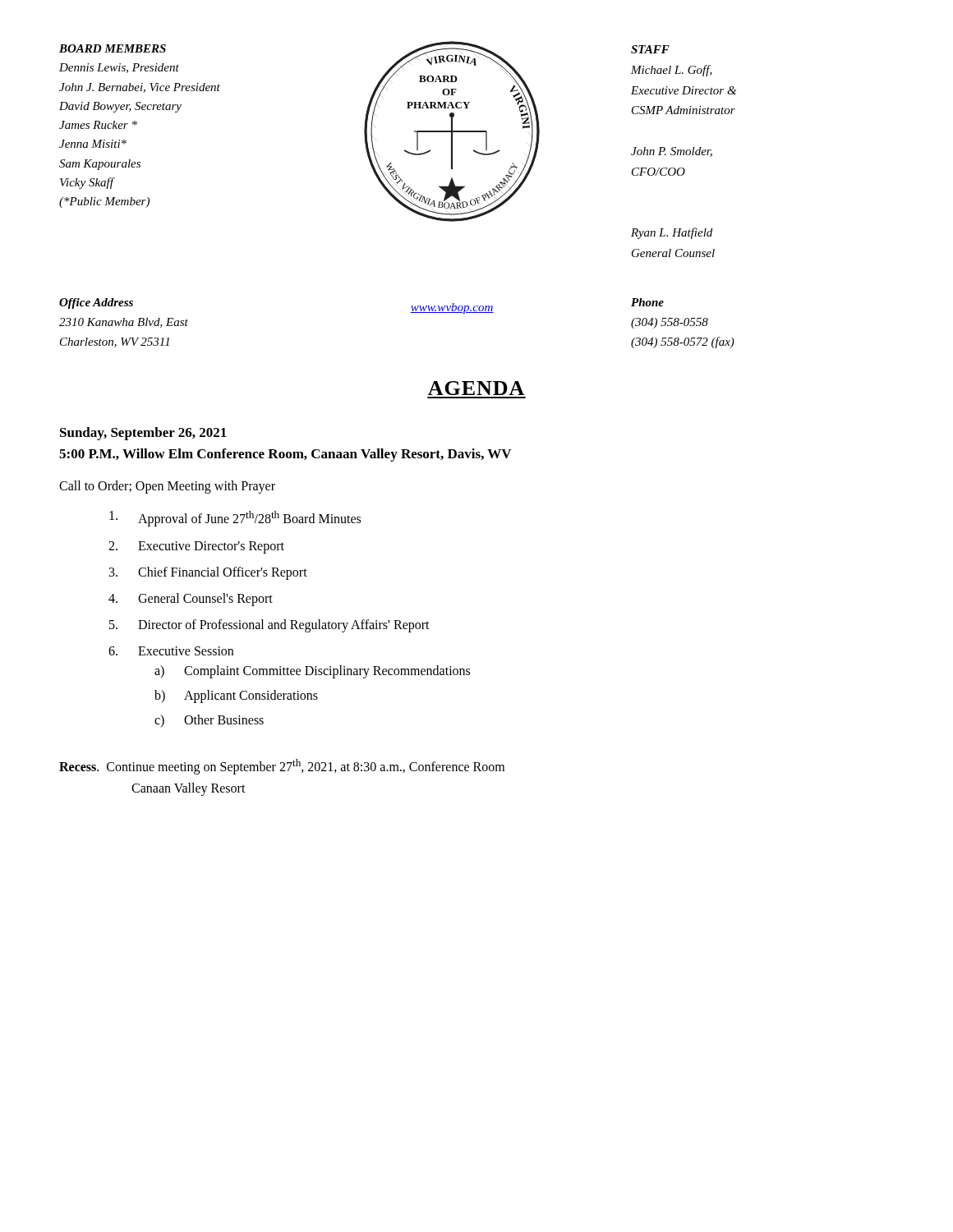Locate the block of text that opens with "5. Director of"
The image size is (953, 1232).
tap(269, 625)
